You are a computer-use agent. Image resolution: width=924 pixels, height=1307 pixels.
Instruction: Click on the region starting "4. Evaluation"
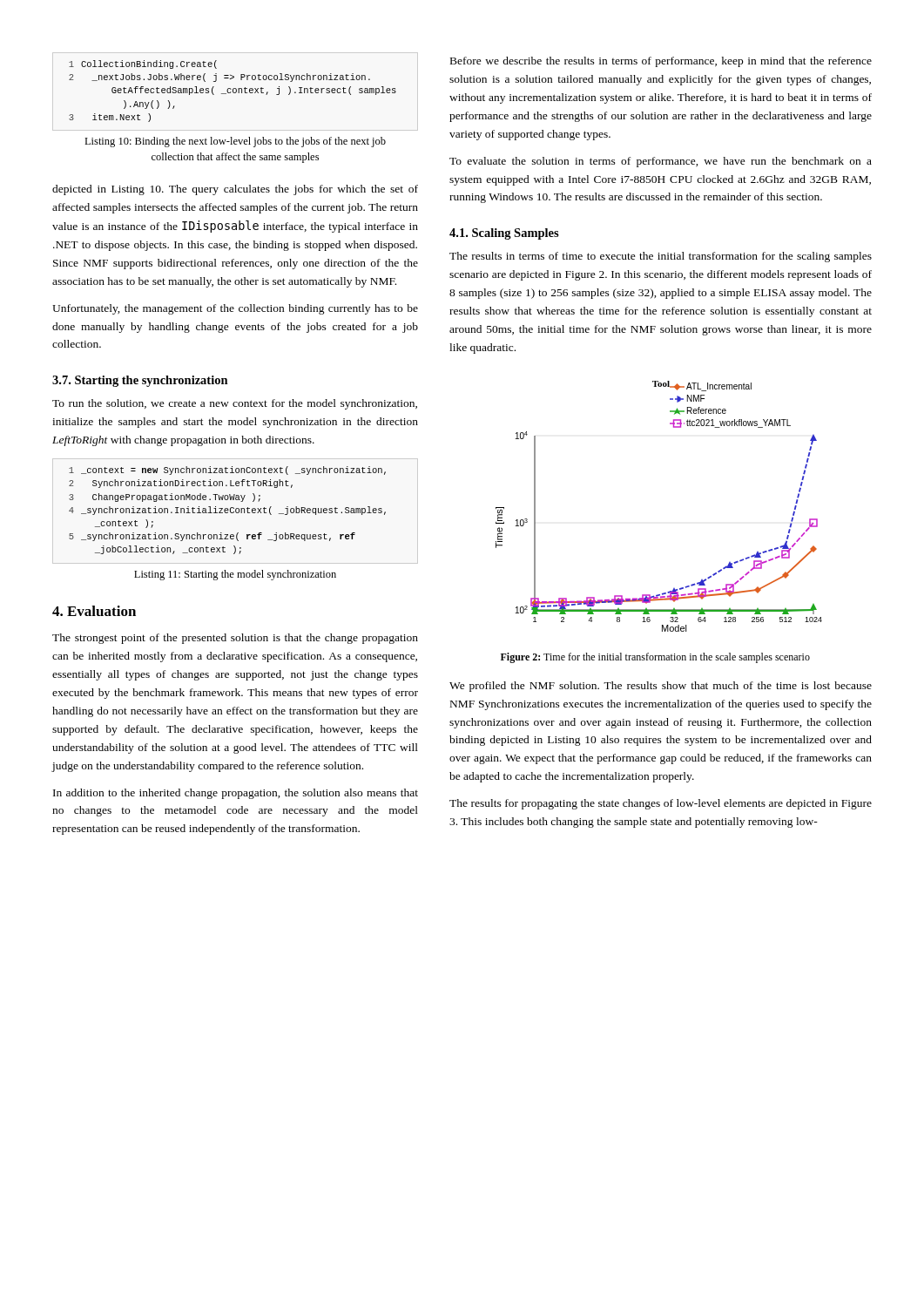pos(94,611)
